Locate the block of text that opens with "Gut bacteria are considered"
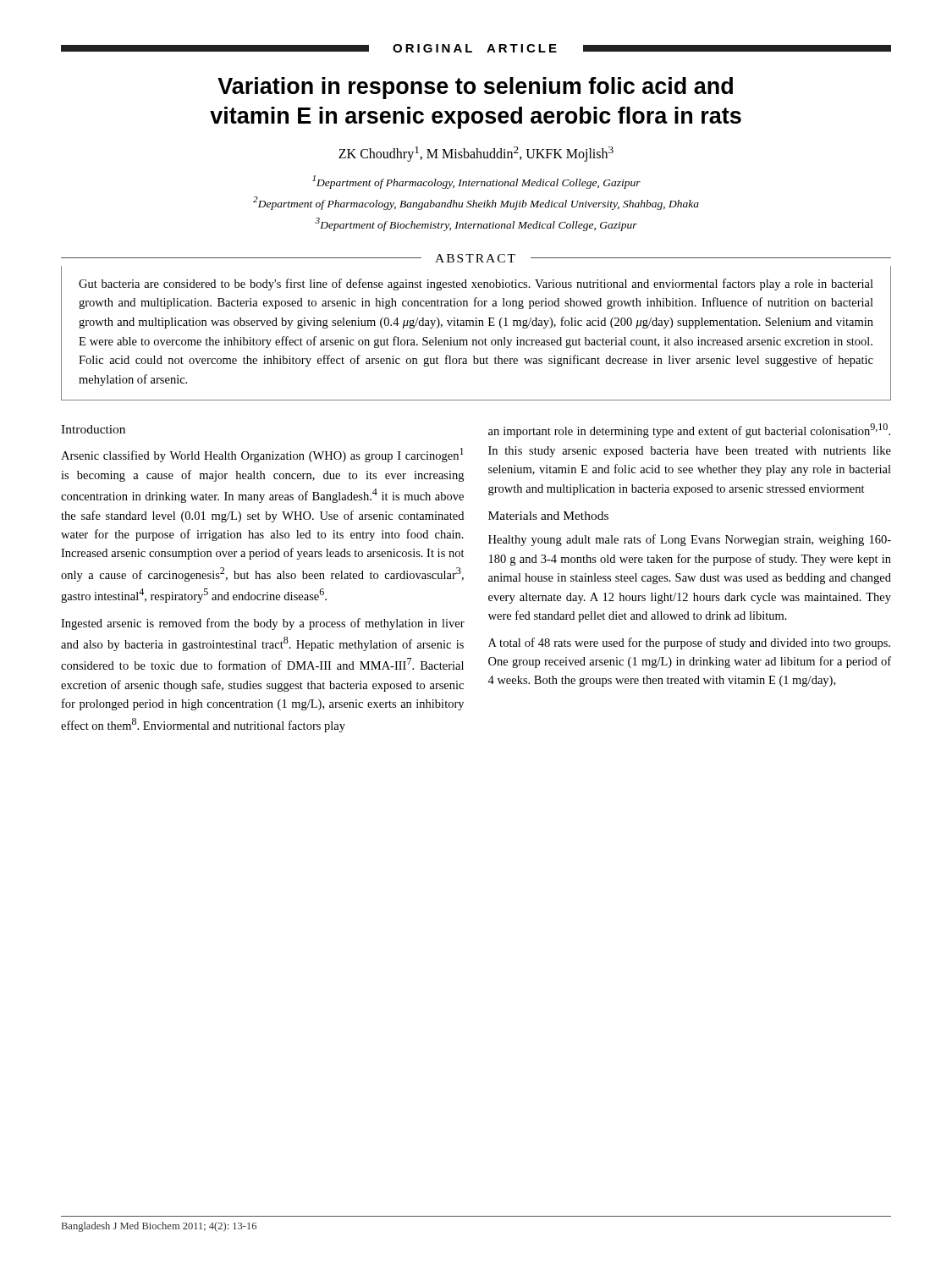Image resolution: width=952 pixels, height=1270 pixels. (x=476, y=331)
